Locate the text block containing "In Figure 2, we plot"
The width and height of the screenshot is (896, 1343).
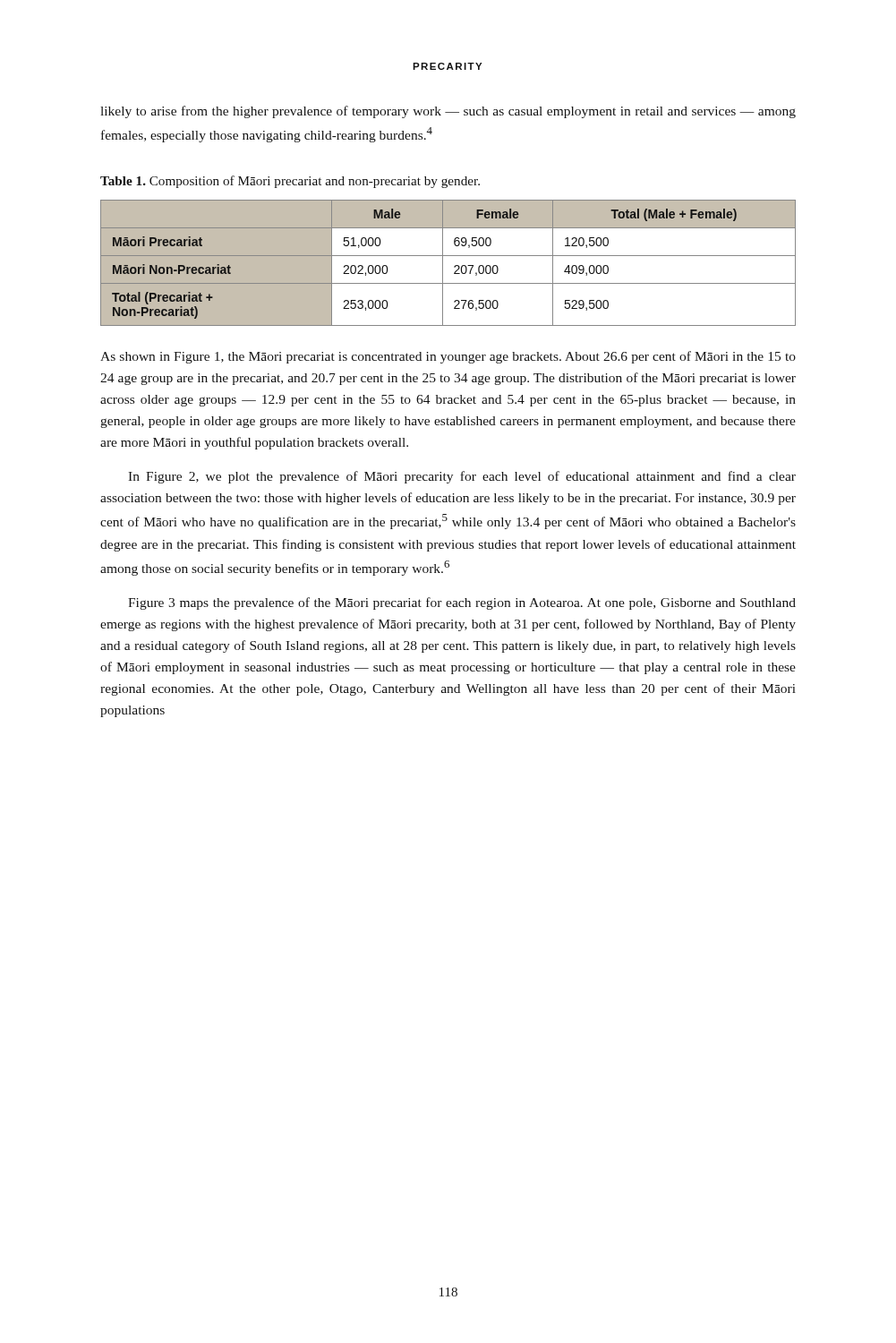(448, 522)
